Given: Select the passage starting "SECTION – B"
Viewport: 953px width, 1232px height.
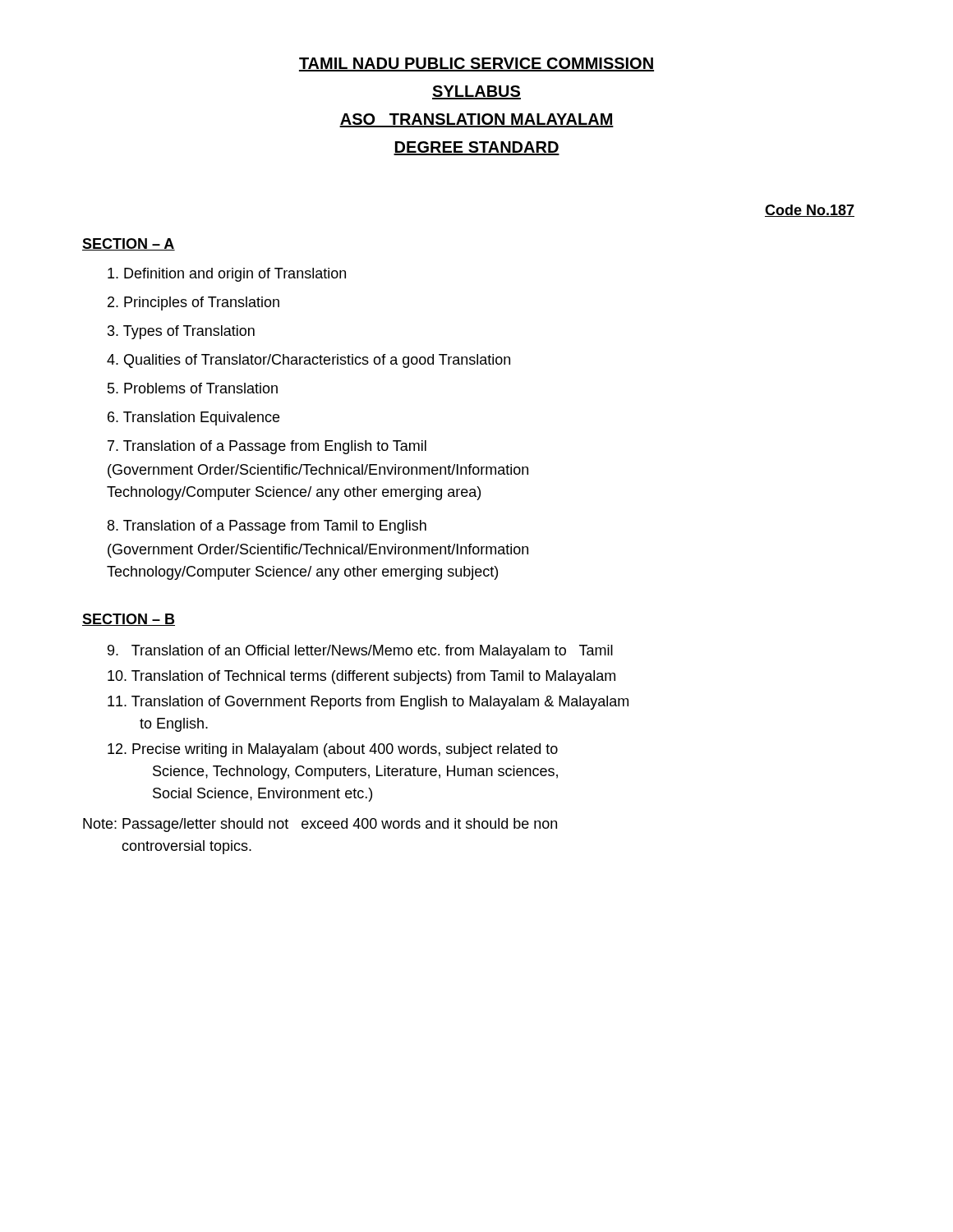Looking at the screenshot, I should (129, 619).
